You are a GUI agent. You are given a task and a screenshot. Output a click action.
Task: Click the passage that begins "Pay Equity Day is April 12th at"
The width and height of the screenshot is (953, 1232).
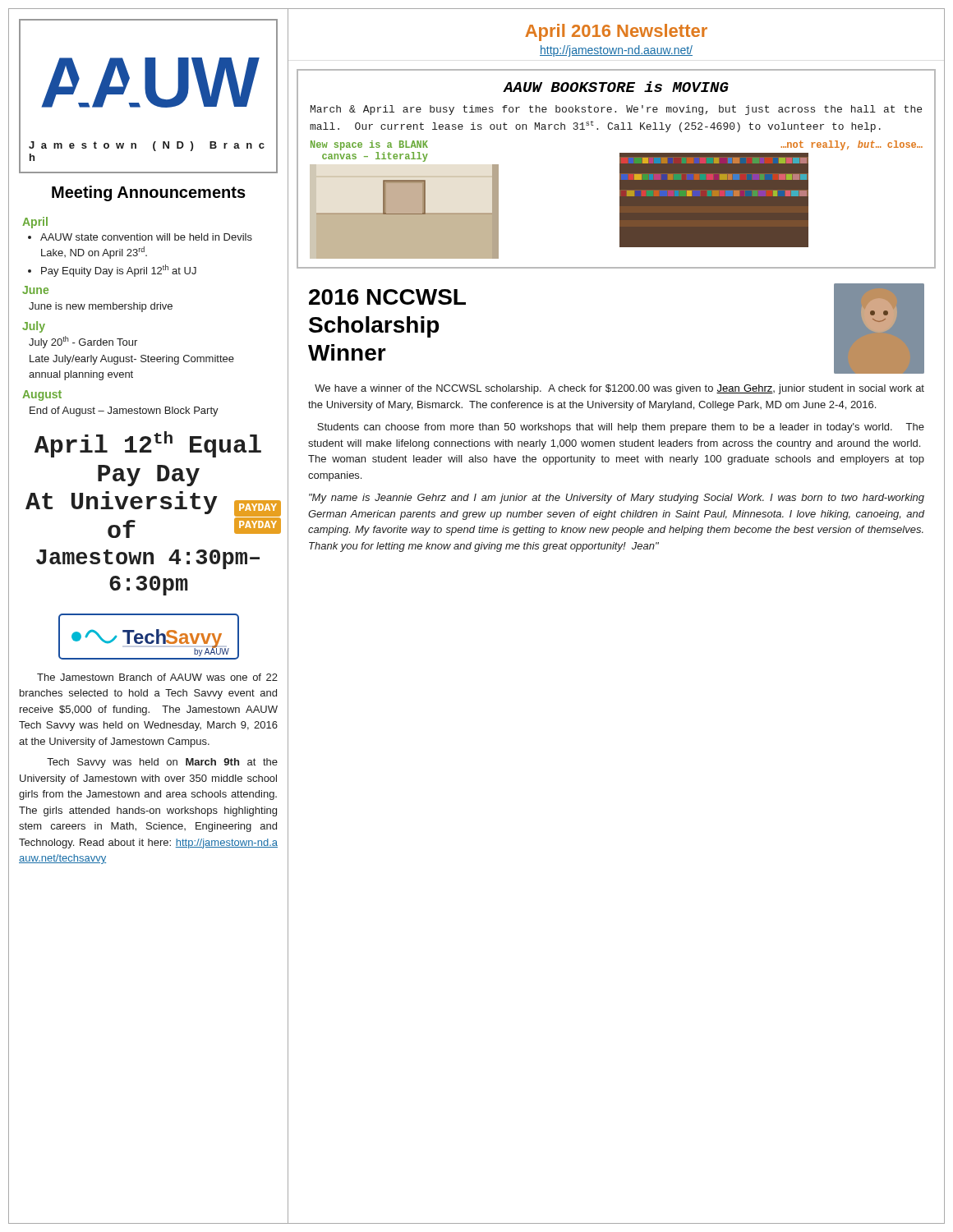(118, 270)
